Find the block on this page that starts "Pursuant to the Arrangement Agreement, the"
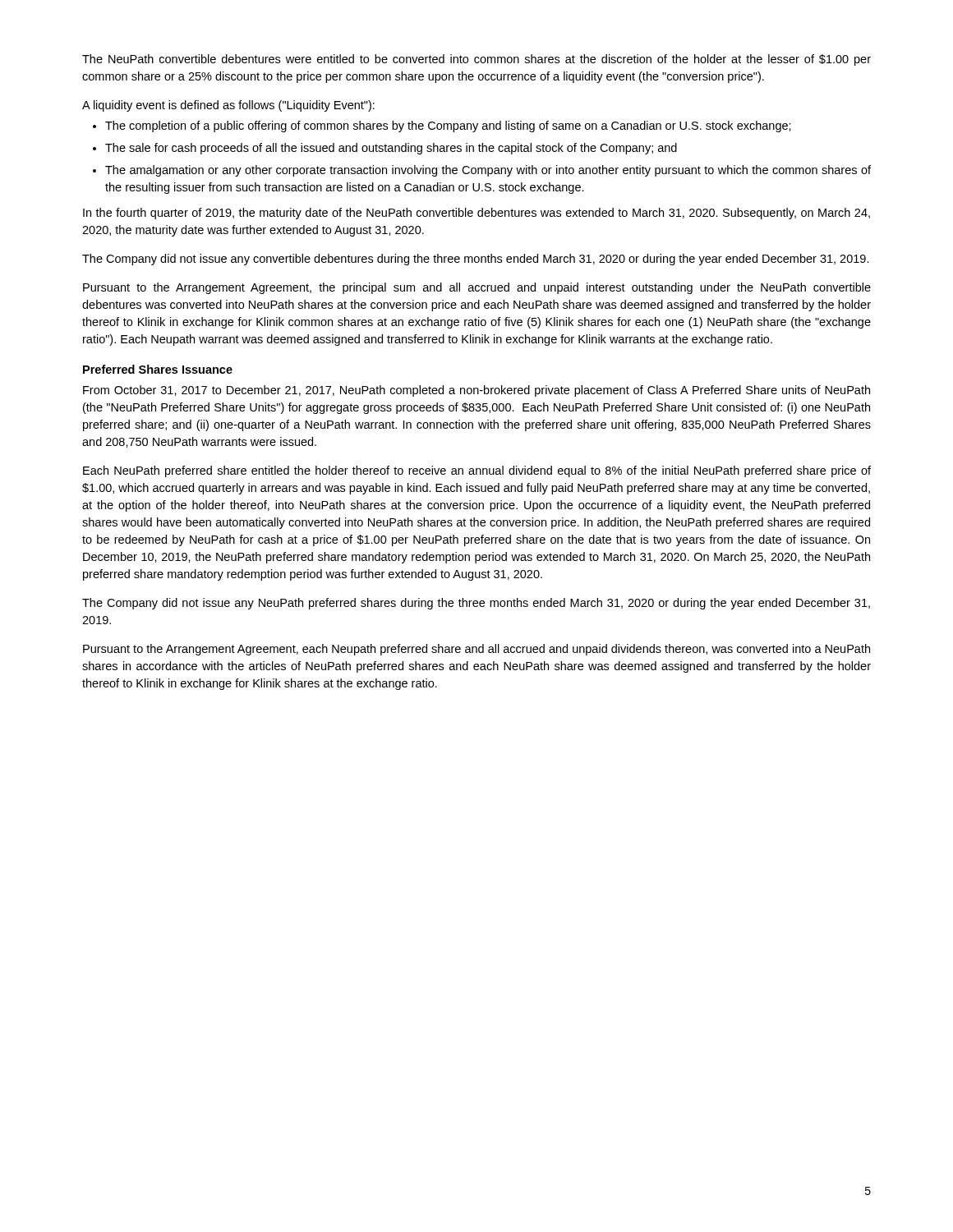953x1232 pixels. [476, 313]
